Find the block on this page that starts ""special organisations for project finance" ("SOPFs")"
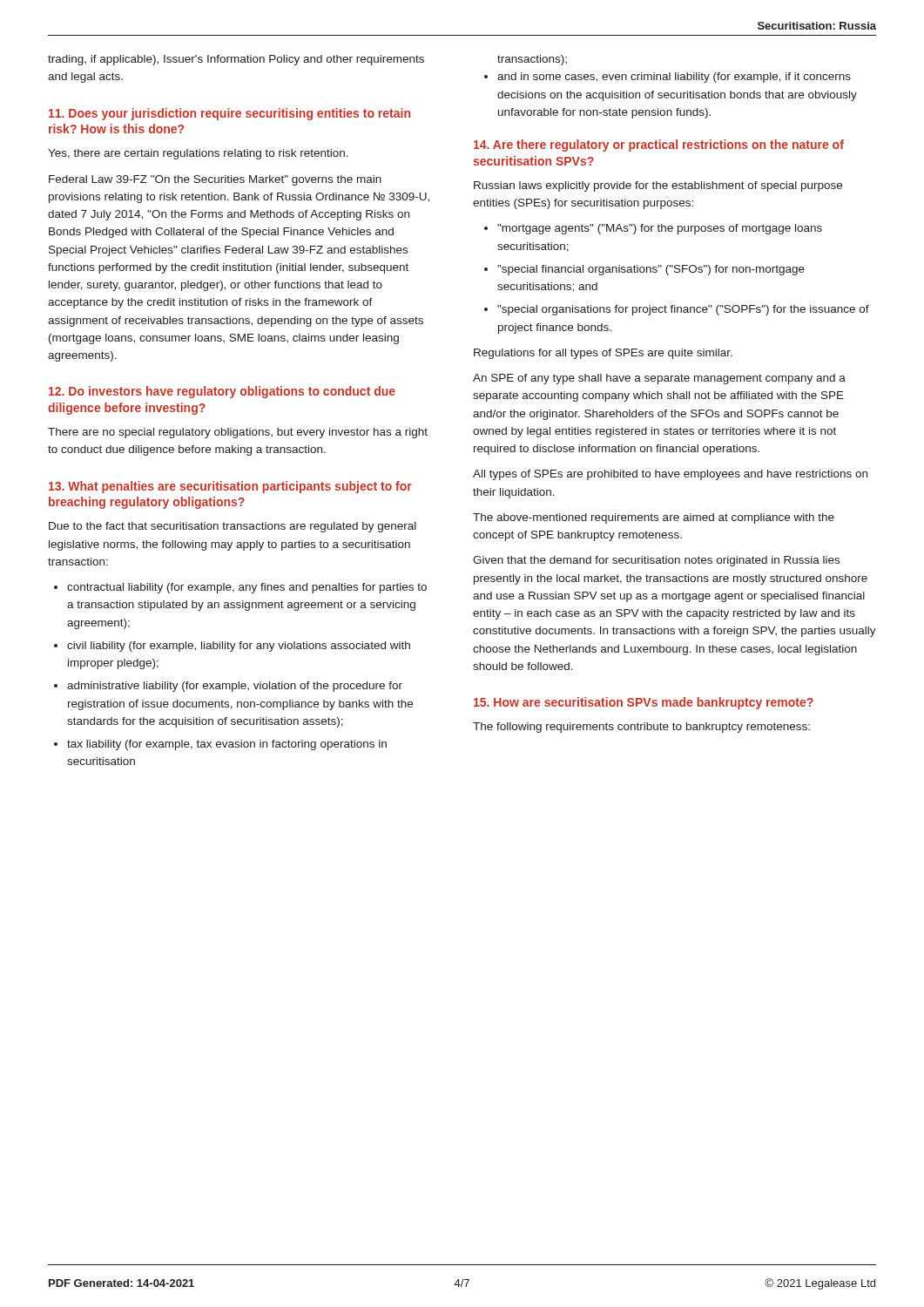924x1307 pixels. 683,318
